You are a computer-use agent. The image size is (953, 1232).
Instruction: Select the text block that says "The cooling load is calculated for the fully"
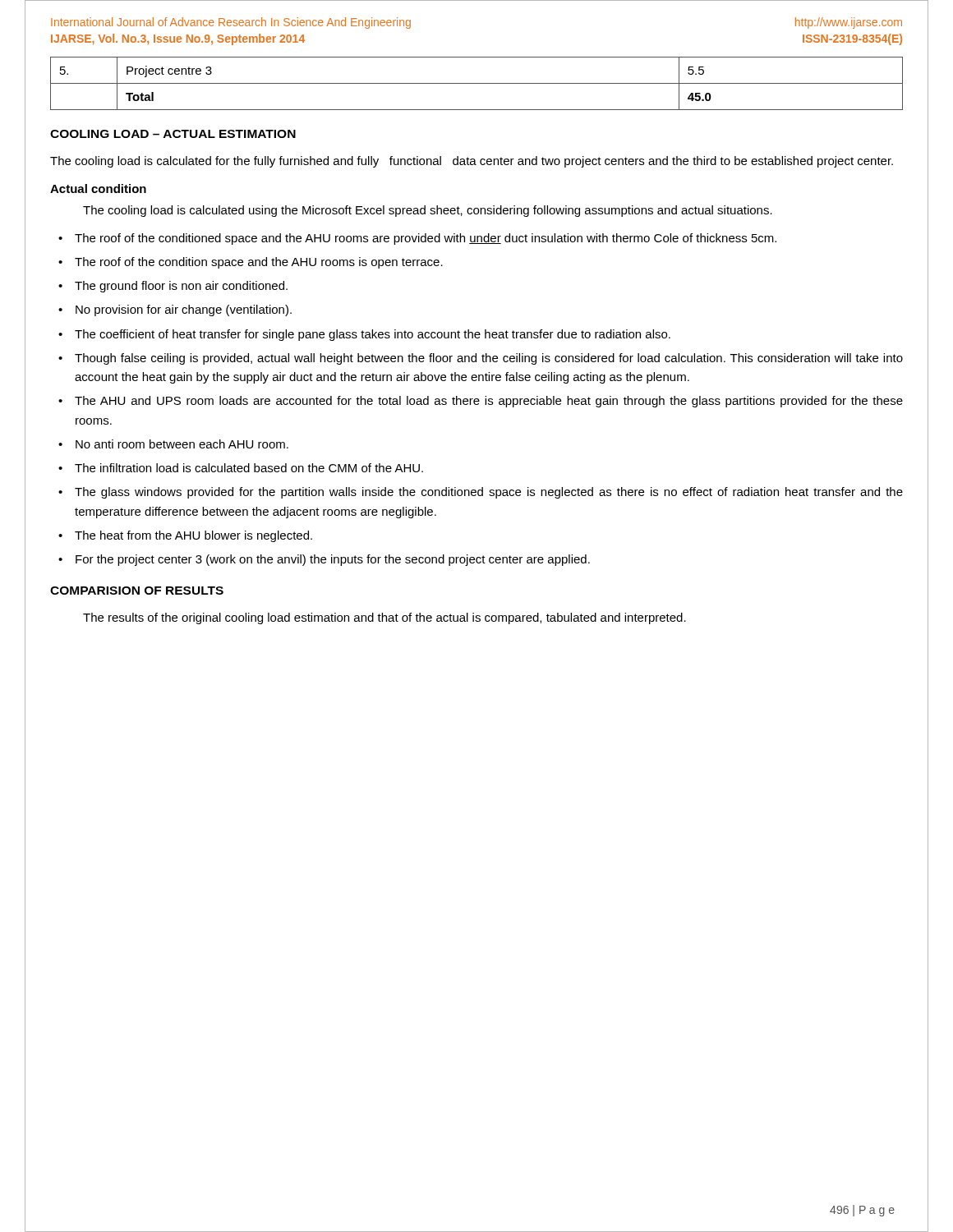[x=472, y=161]
